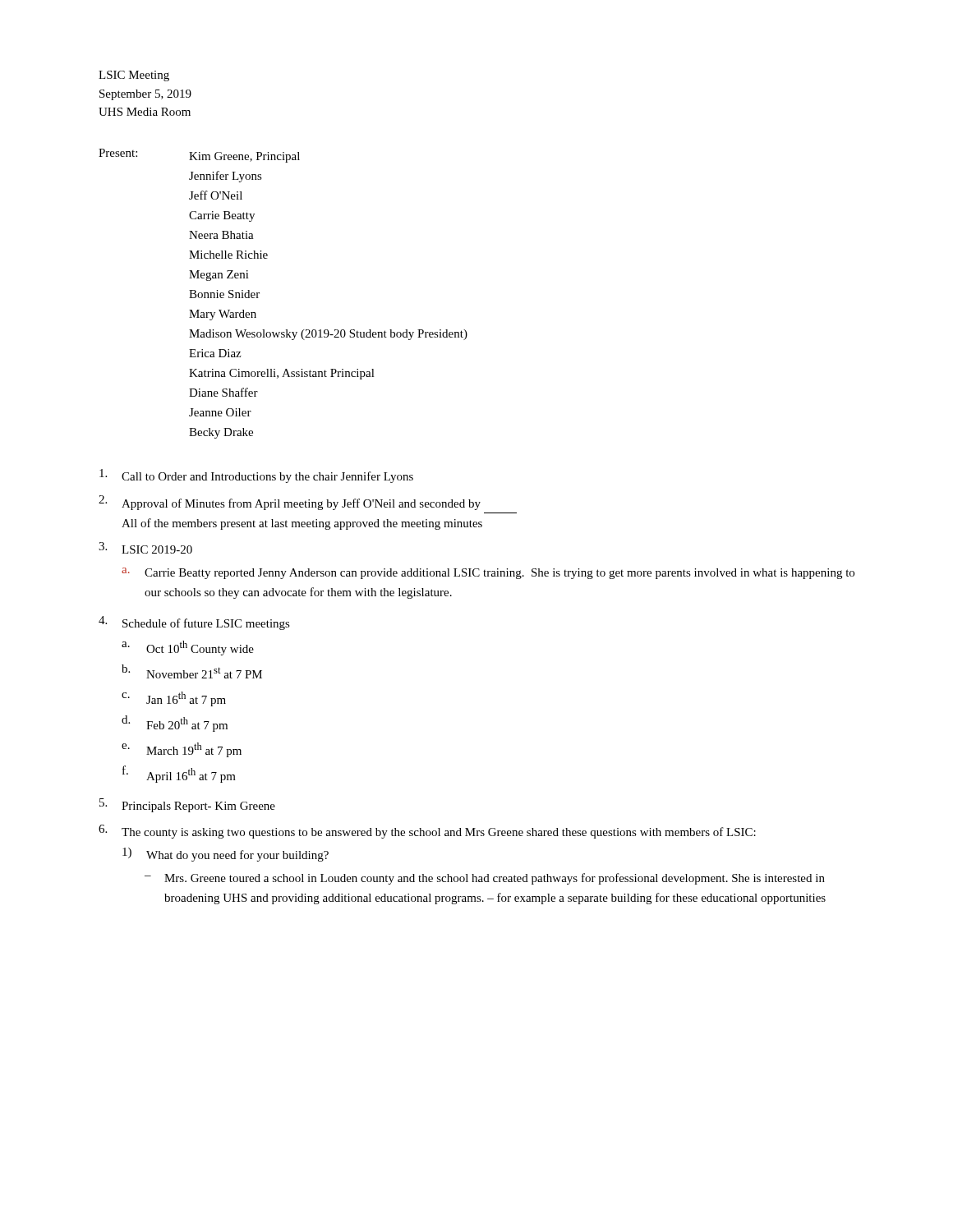Find "b. November 21st at 7 PM" on this page
Viewport: 953px width, 1232px height.
pyautogui.click(x=192, y=673)
